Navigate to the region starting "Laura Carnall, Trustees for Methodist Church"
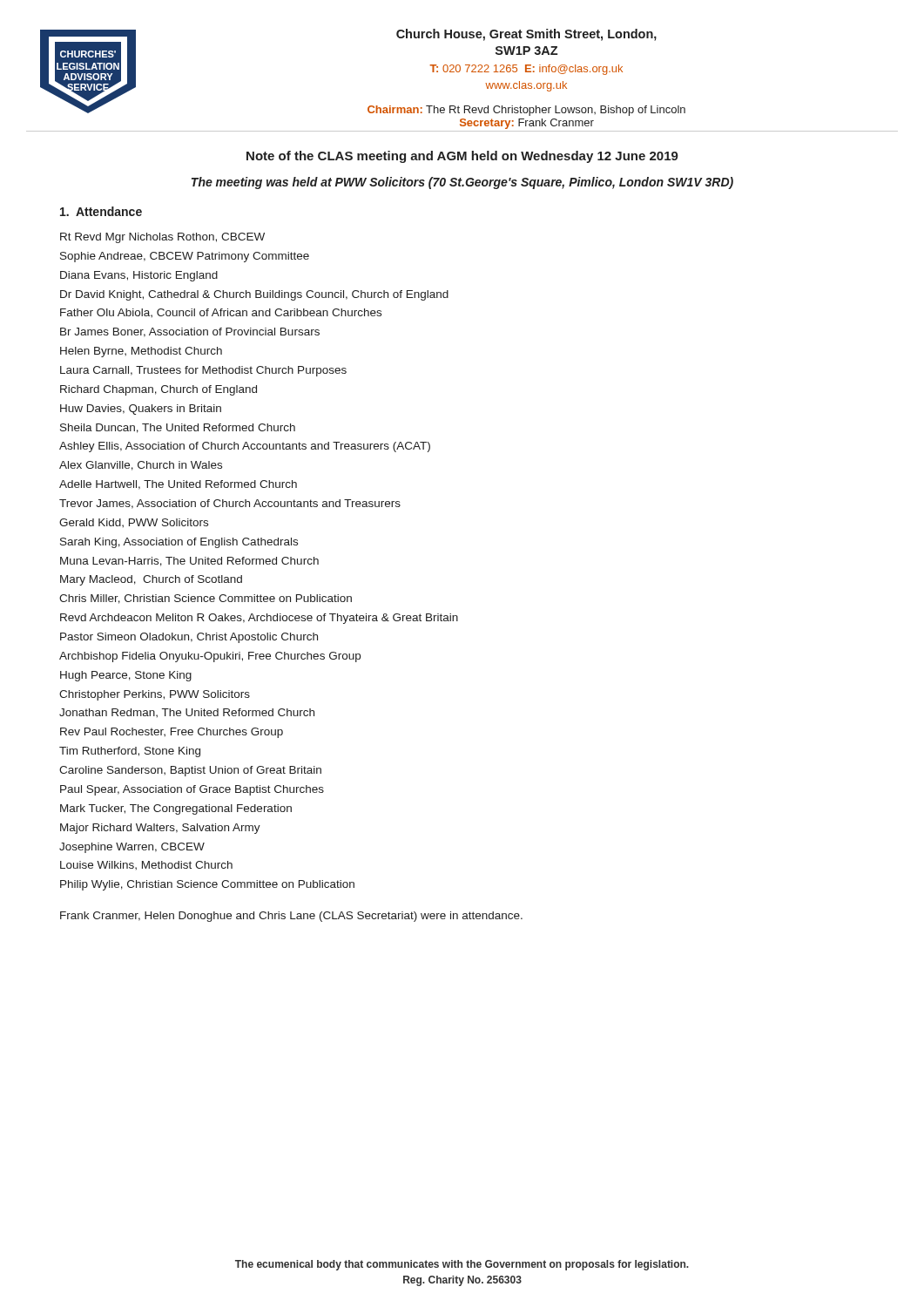 [x=203, y=371]
